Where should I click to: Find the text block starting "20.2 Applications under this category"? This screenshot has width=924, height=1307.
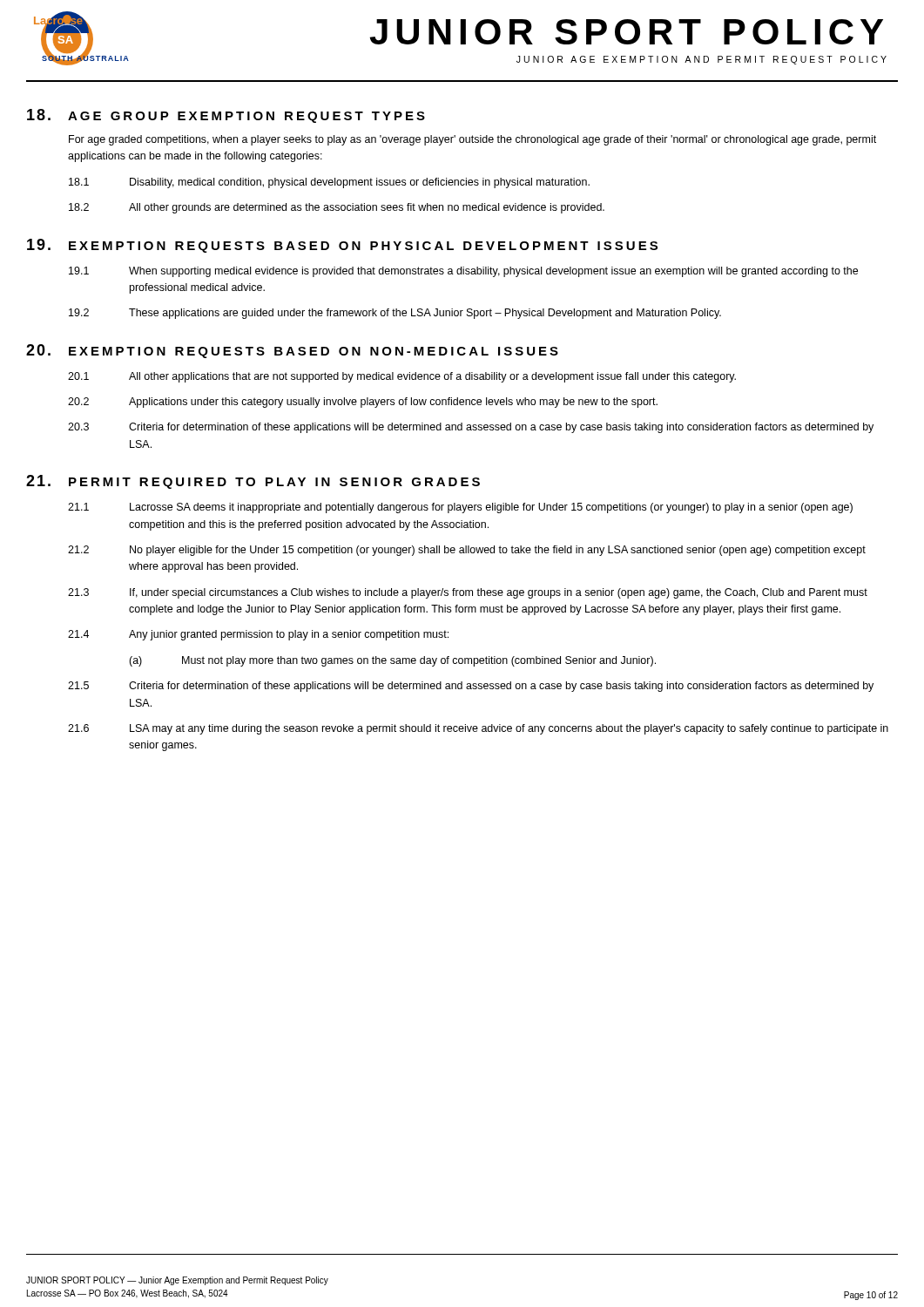(483, 402)
